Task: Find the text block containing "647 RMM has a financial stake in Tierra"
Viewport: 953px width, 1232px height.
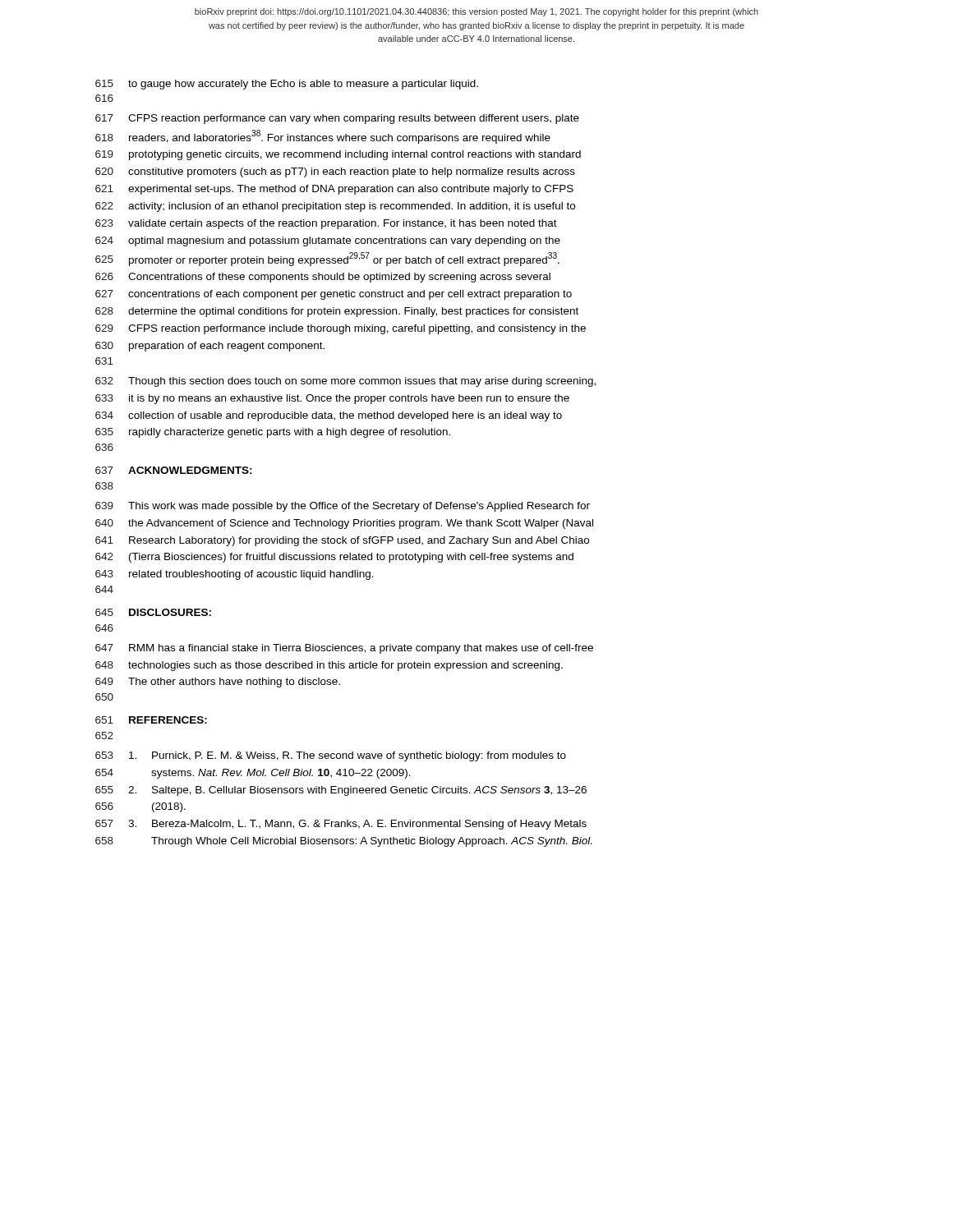Action: click(x=476, y=674)
